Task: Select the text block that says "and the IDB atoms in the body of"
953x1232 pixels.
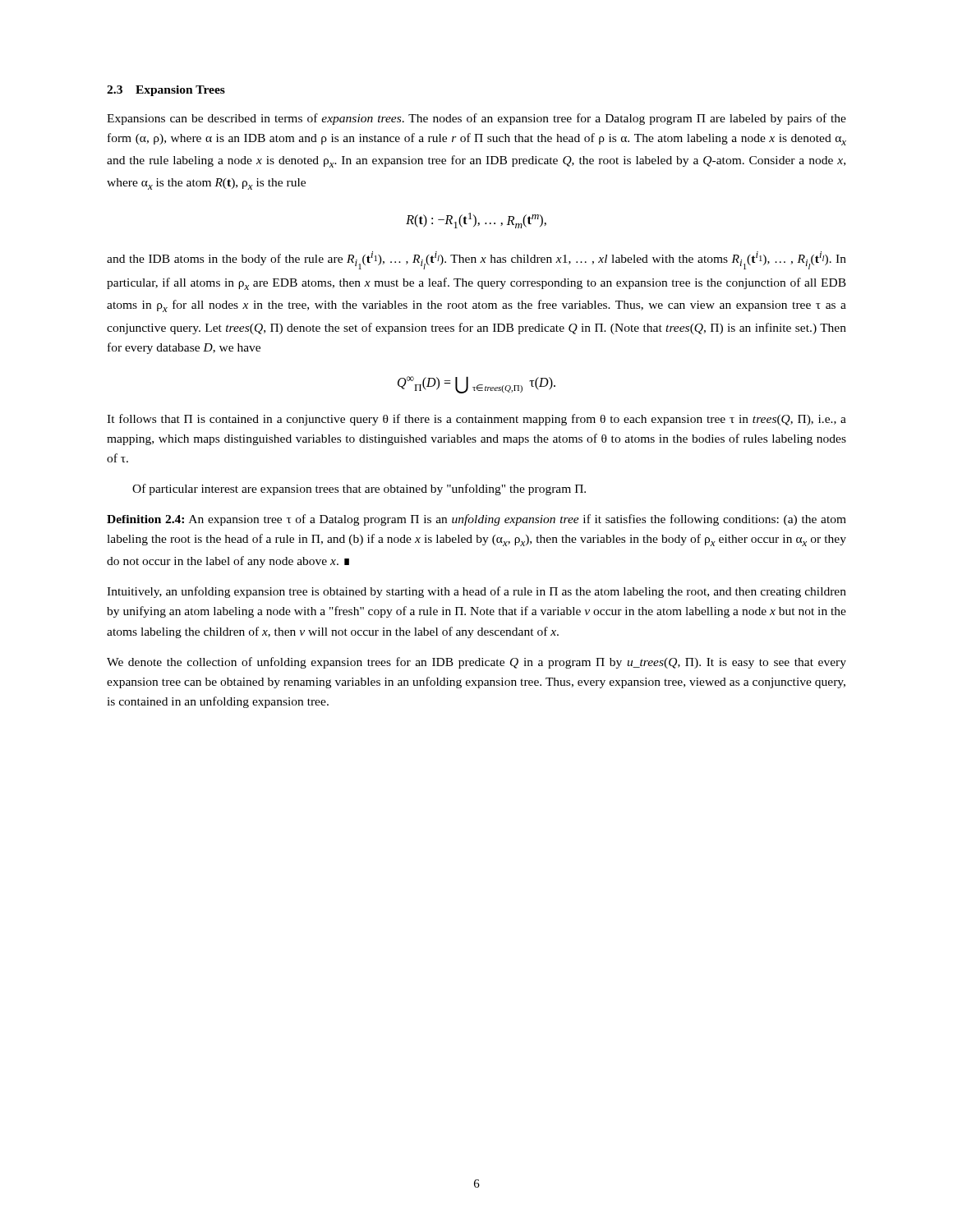Action: click(x=476, y=301)
